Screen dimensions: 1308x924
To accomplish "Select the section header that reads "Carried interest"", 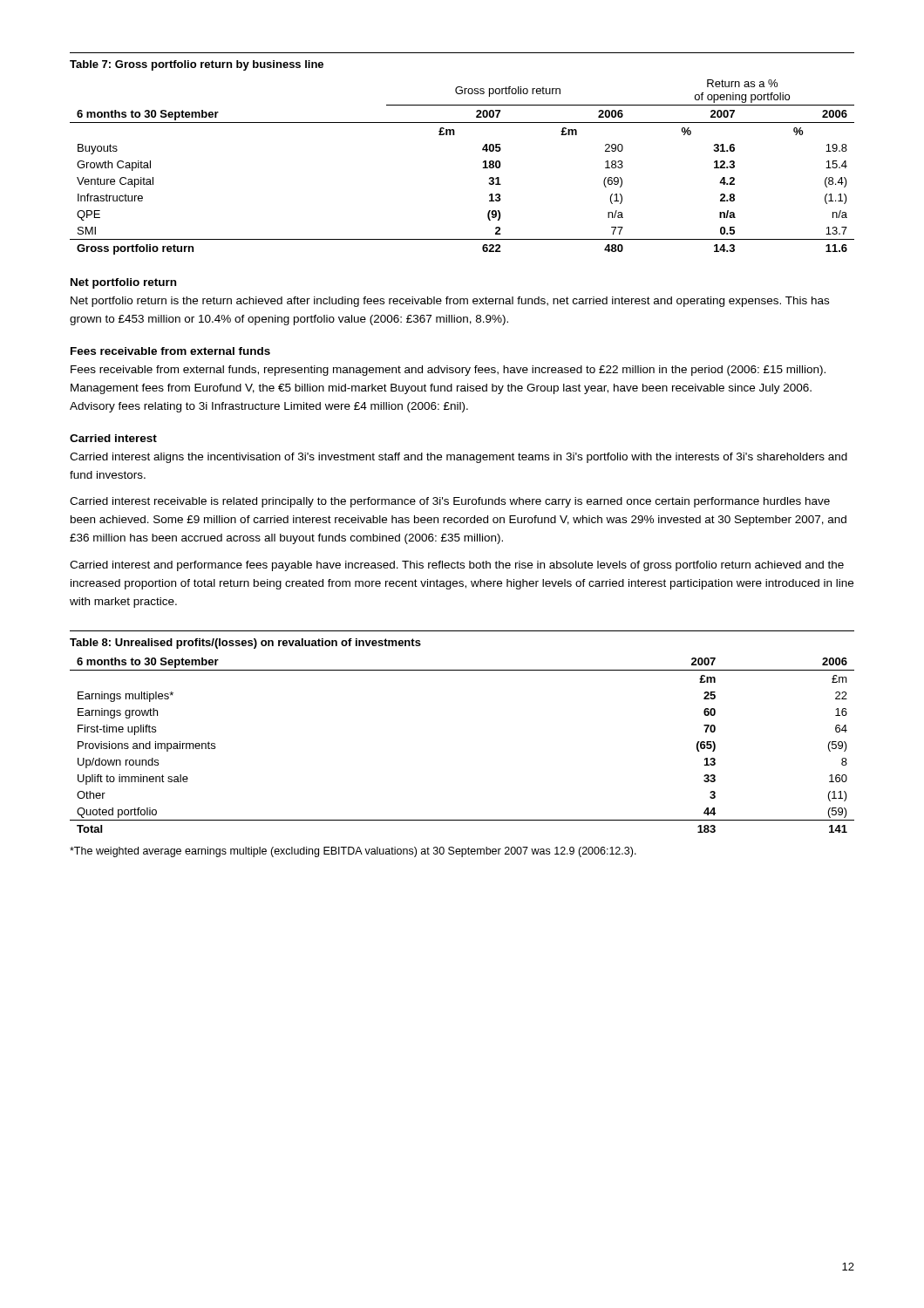I will [x=113, y=438].
